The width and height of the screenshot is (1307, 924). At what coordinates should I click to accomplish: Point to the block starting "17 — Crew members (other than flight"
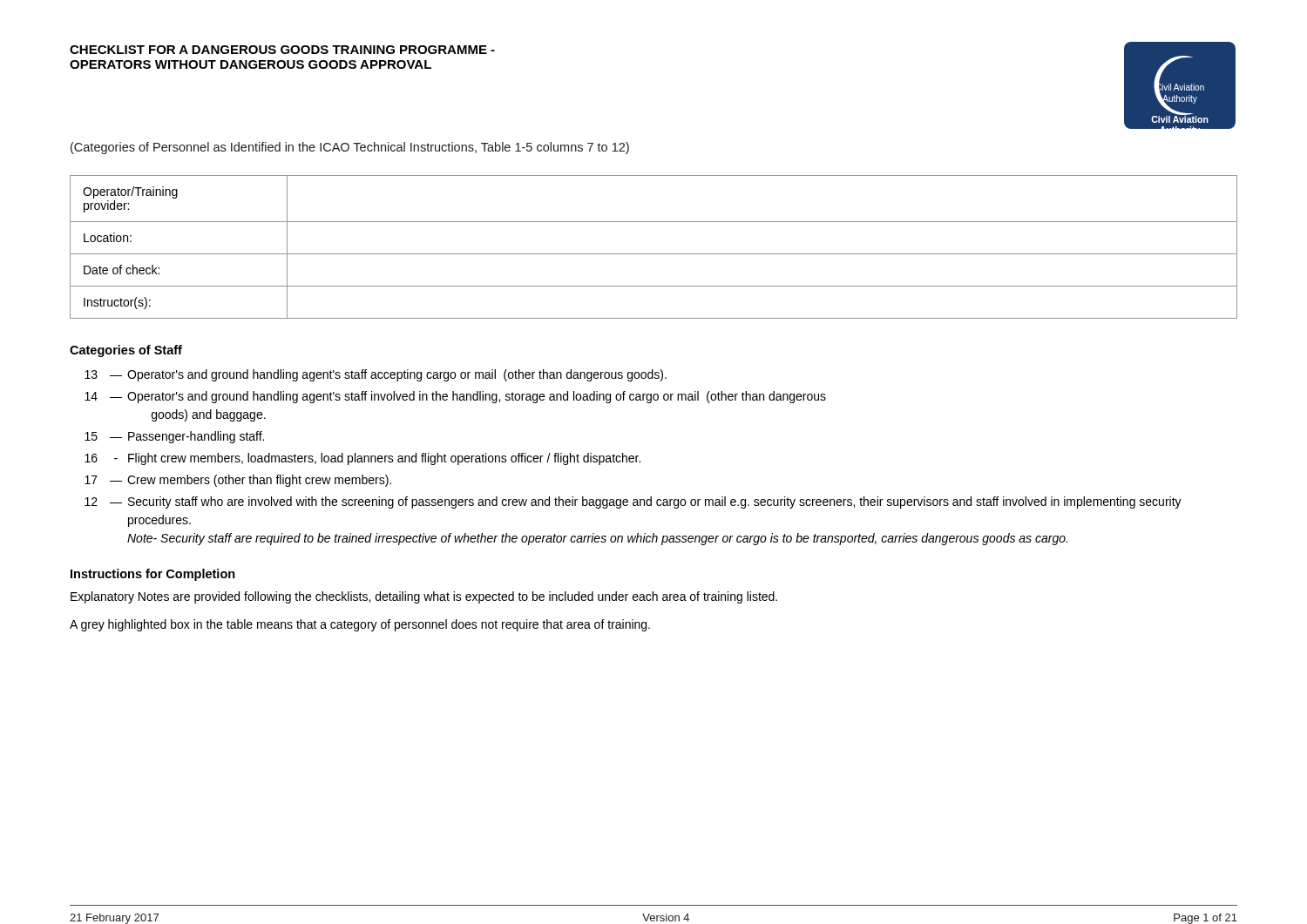click(x=238, y=481)
